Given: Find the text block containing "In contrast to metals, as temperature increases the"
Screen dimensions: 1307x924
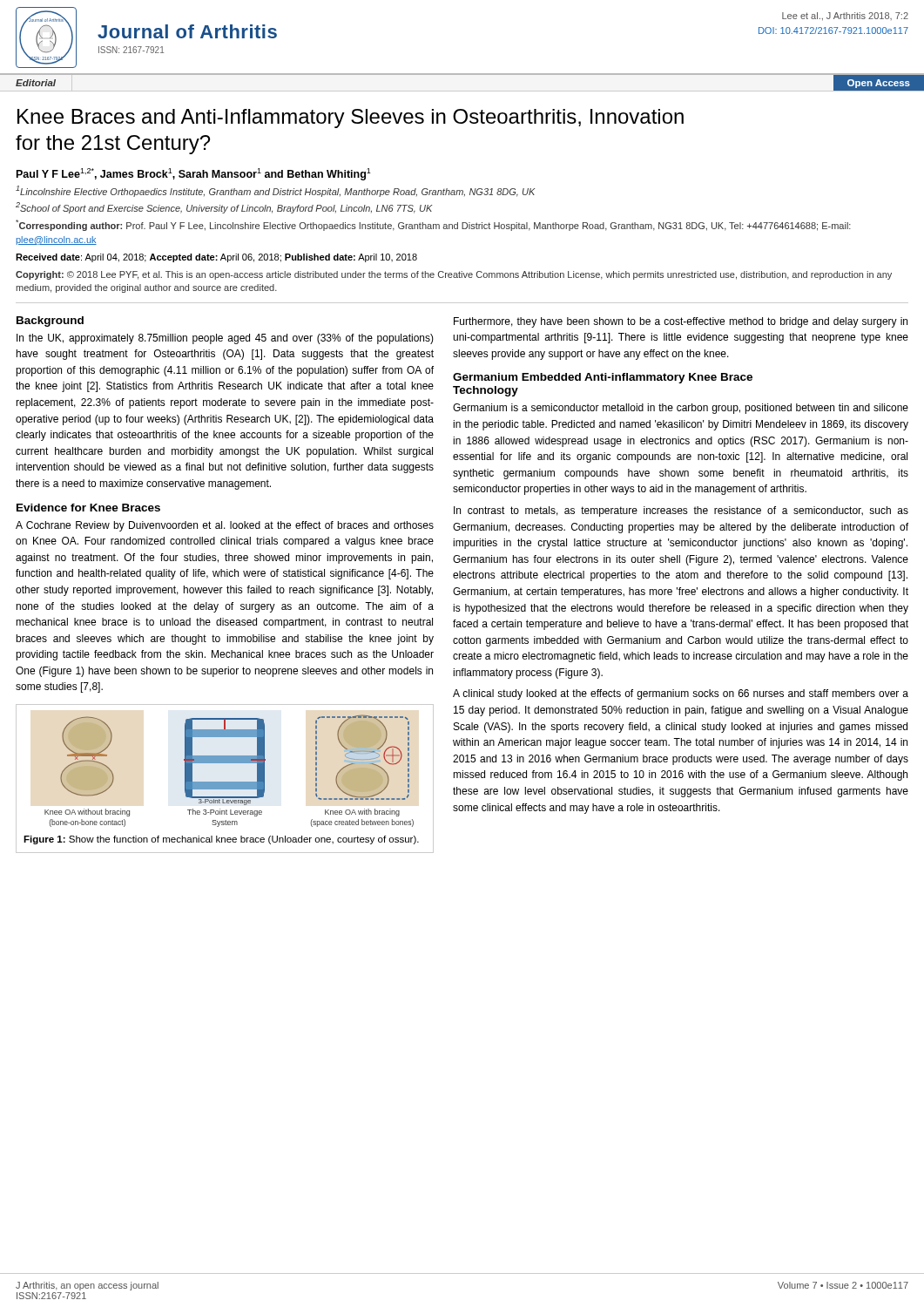Looking at the screenshot, I should pyautogui.click(x=681, y=592).
